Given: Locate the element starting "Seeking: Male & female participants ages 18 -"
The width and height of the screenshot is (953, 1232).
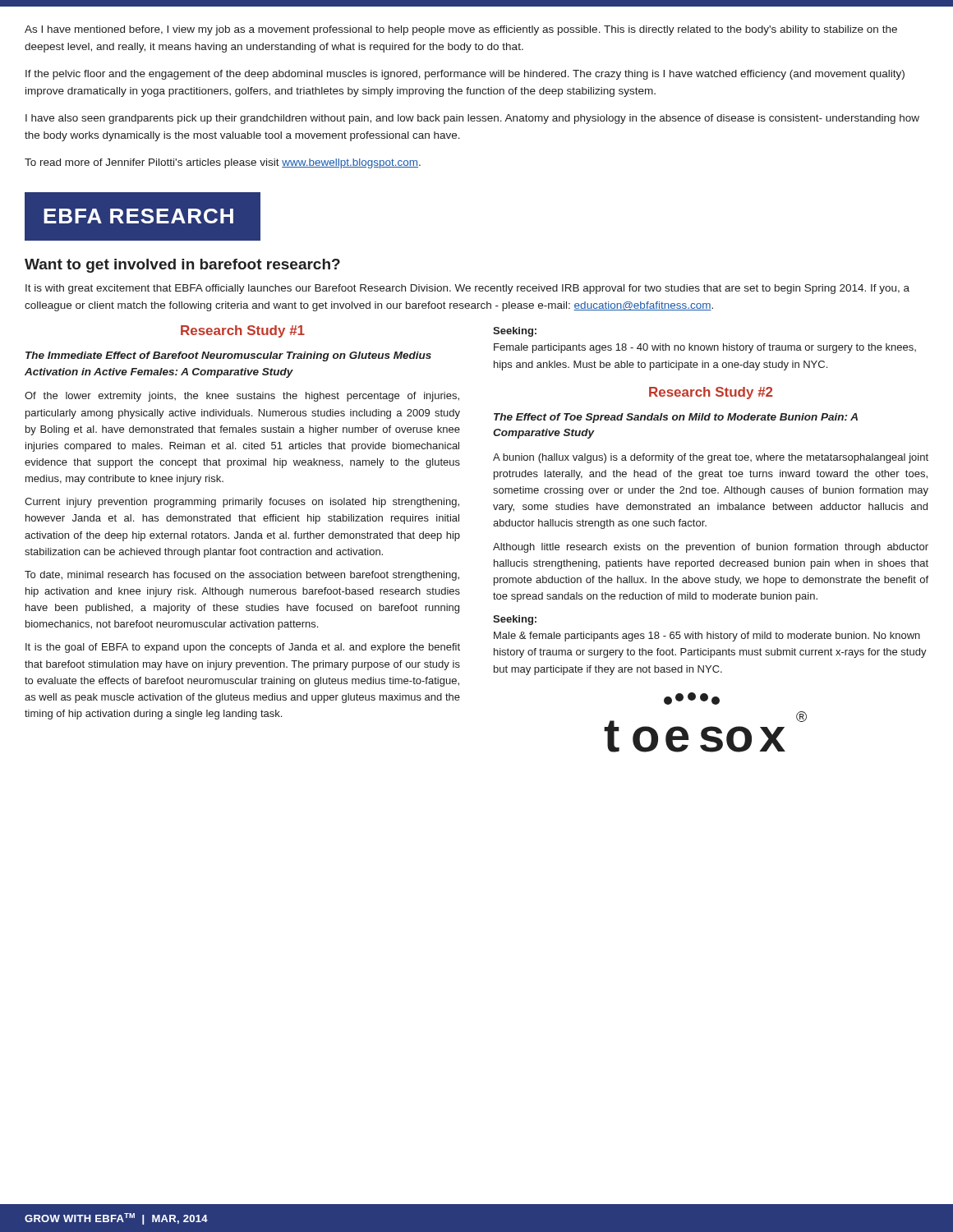Looking at the screenshot, I should 710,644.
